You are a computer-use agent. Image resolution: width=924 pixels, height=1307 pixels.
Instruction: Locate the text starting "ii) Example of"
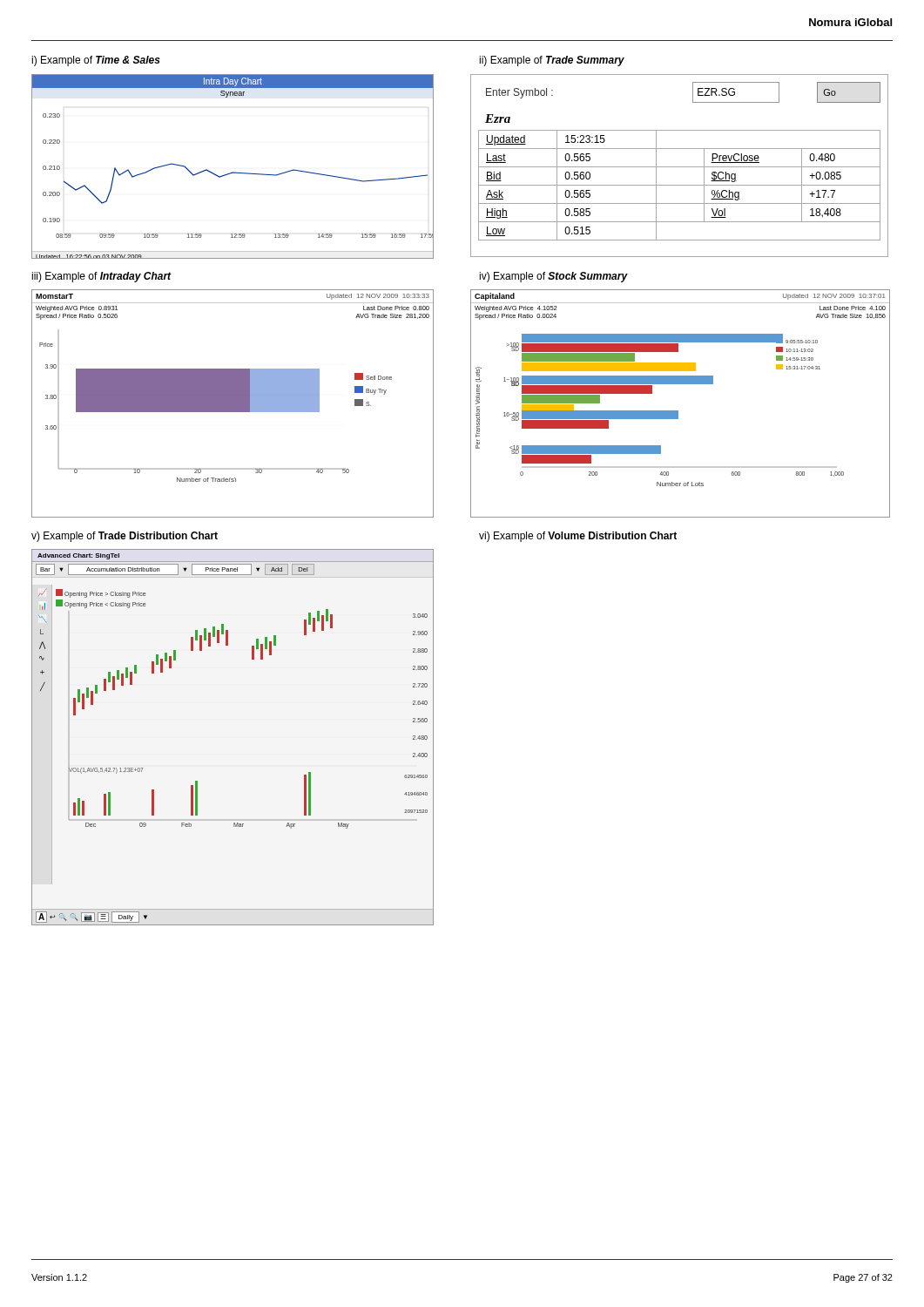click(x=551, y=60)
